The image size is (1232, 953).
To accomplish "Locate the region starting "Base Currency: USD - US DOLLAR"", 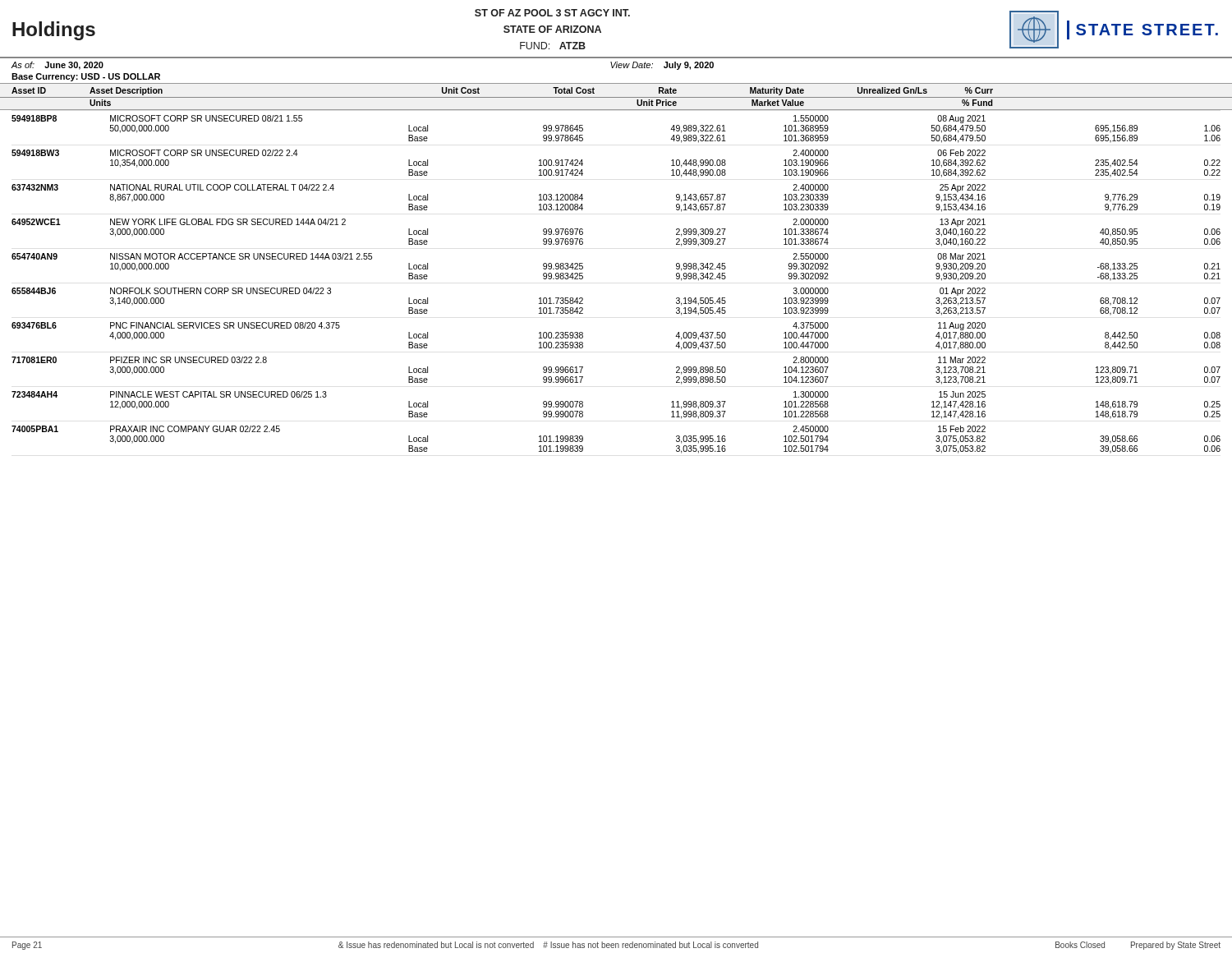I will pos(86,76).
